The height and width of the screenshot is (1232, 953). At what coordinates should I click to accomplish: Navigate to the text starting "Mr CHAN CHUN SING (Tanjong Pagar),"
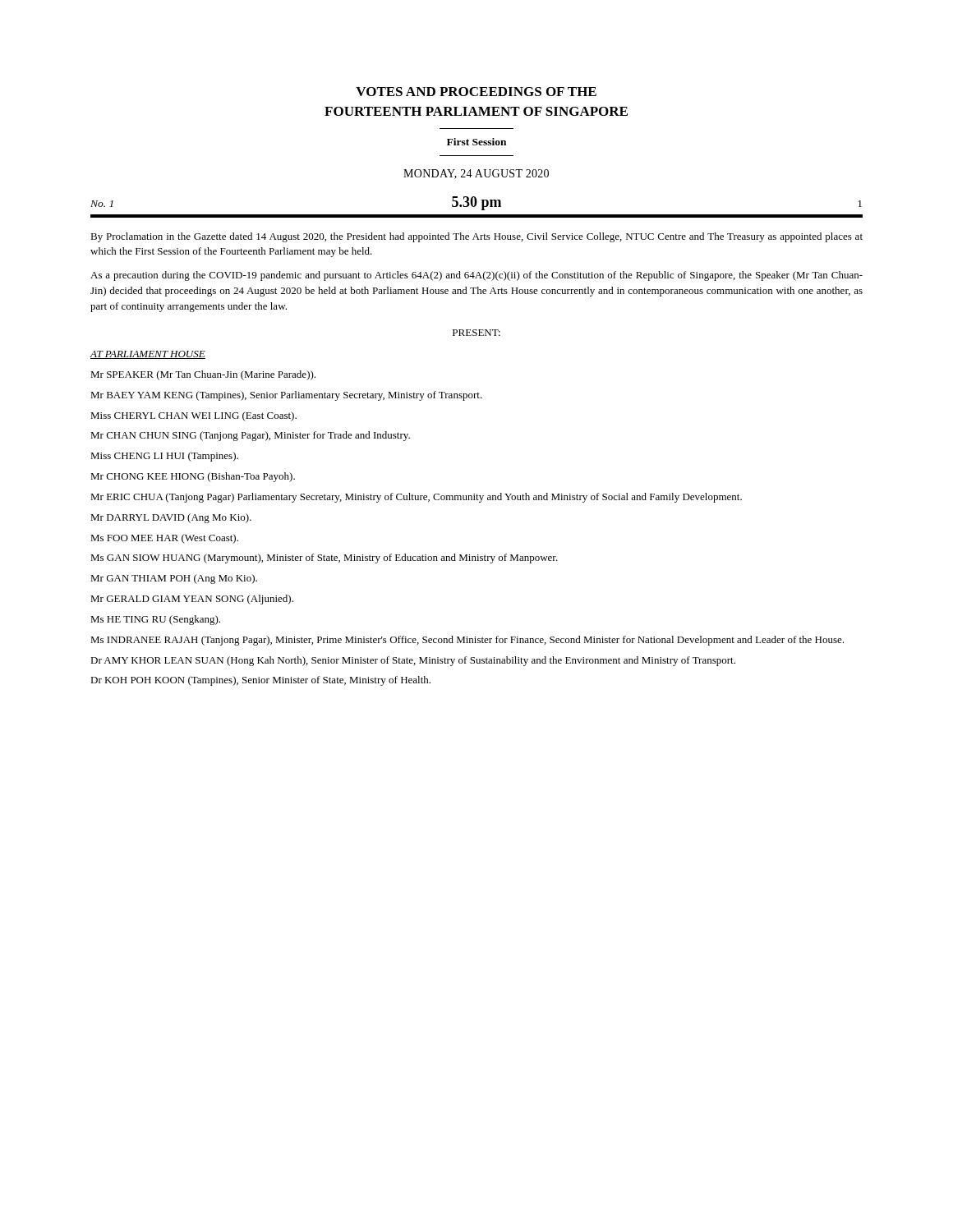tap(250, 435)
